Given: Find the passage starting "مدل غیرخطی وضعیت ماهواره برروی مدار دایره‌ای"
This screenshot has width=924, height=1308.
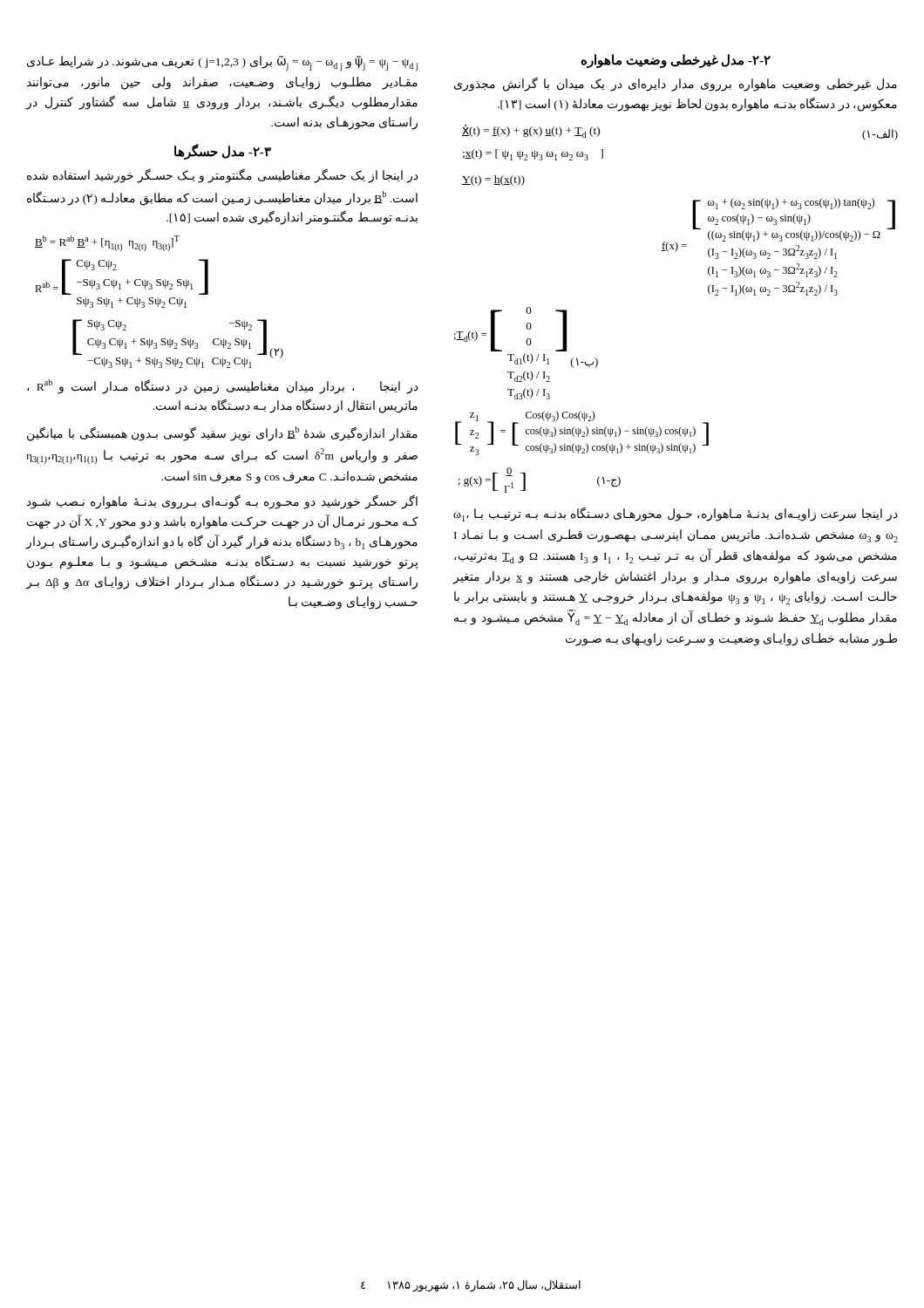Looking at the screenshot, I should [x=676, y=94].
